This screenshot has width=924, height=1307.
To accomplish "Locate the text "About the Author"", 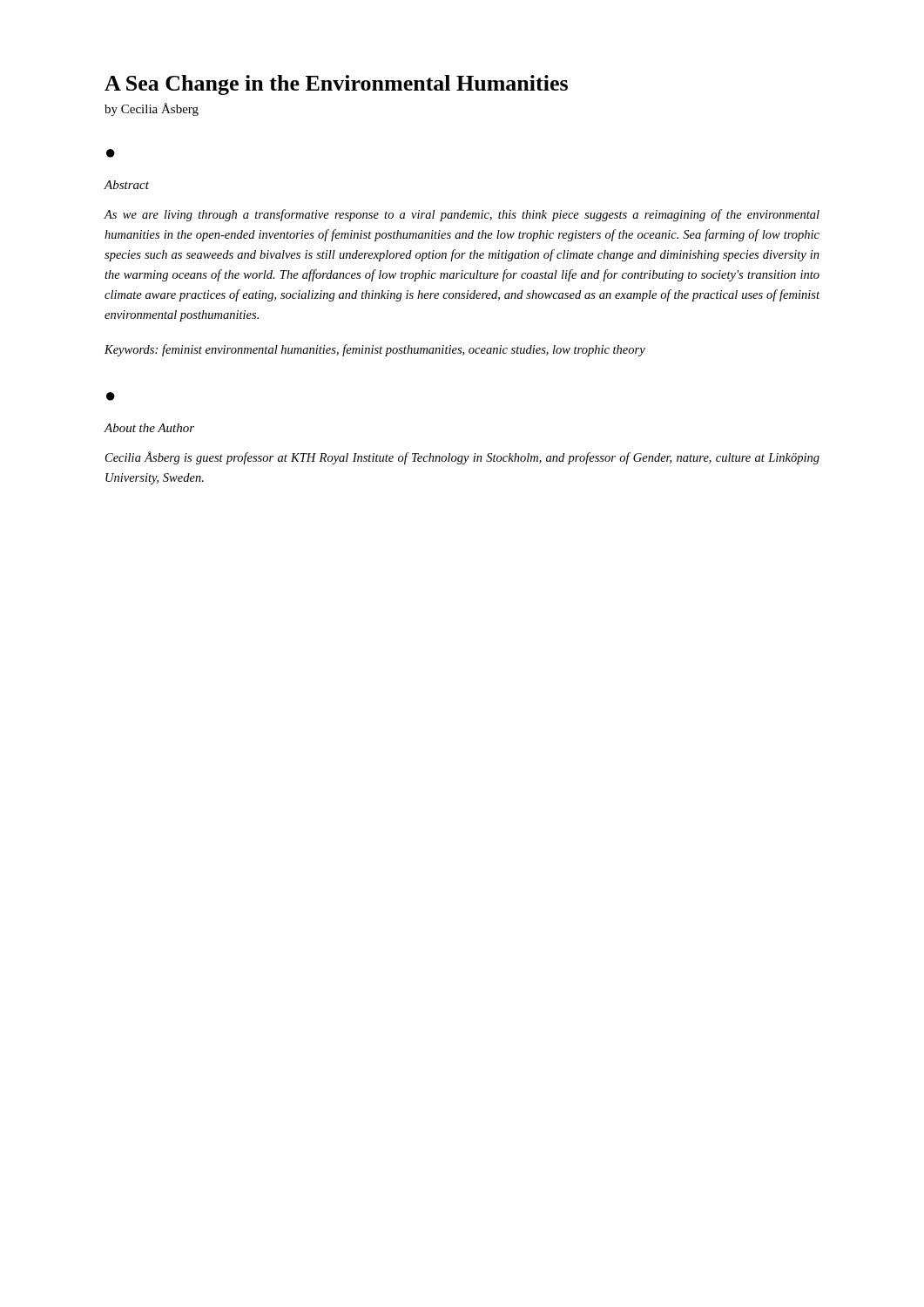I will coord(149,428).
